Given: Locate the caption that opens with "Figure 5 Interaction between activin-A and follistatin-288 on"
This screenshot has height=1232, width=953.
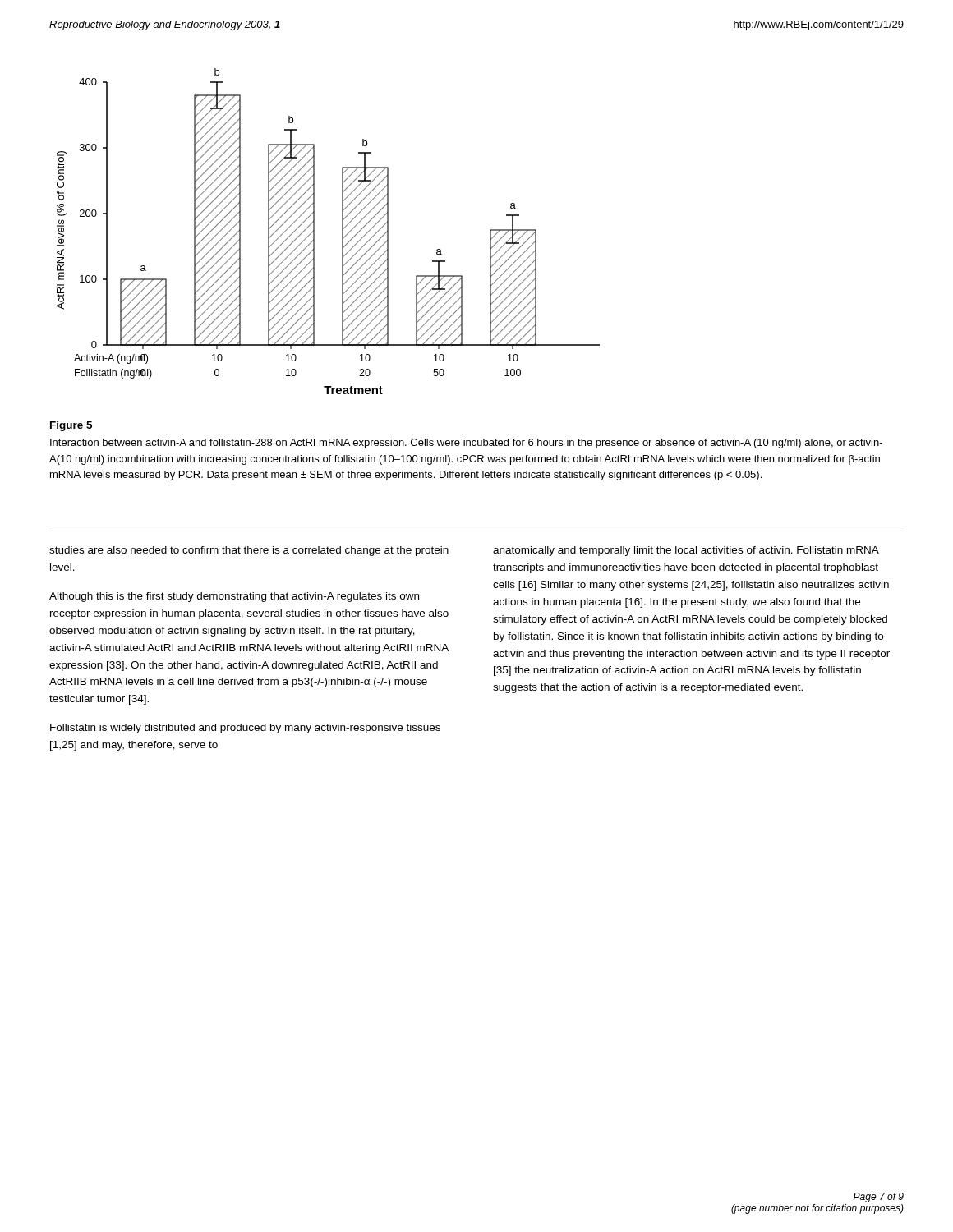Looking at the screenshot, I should (476, 451).
